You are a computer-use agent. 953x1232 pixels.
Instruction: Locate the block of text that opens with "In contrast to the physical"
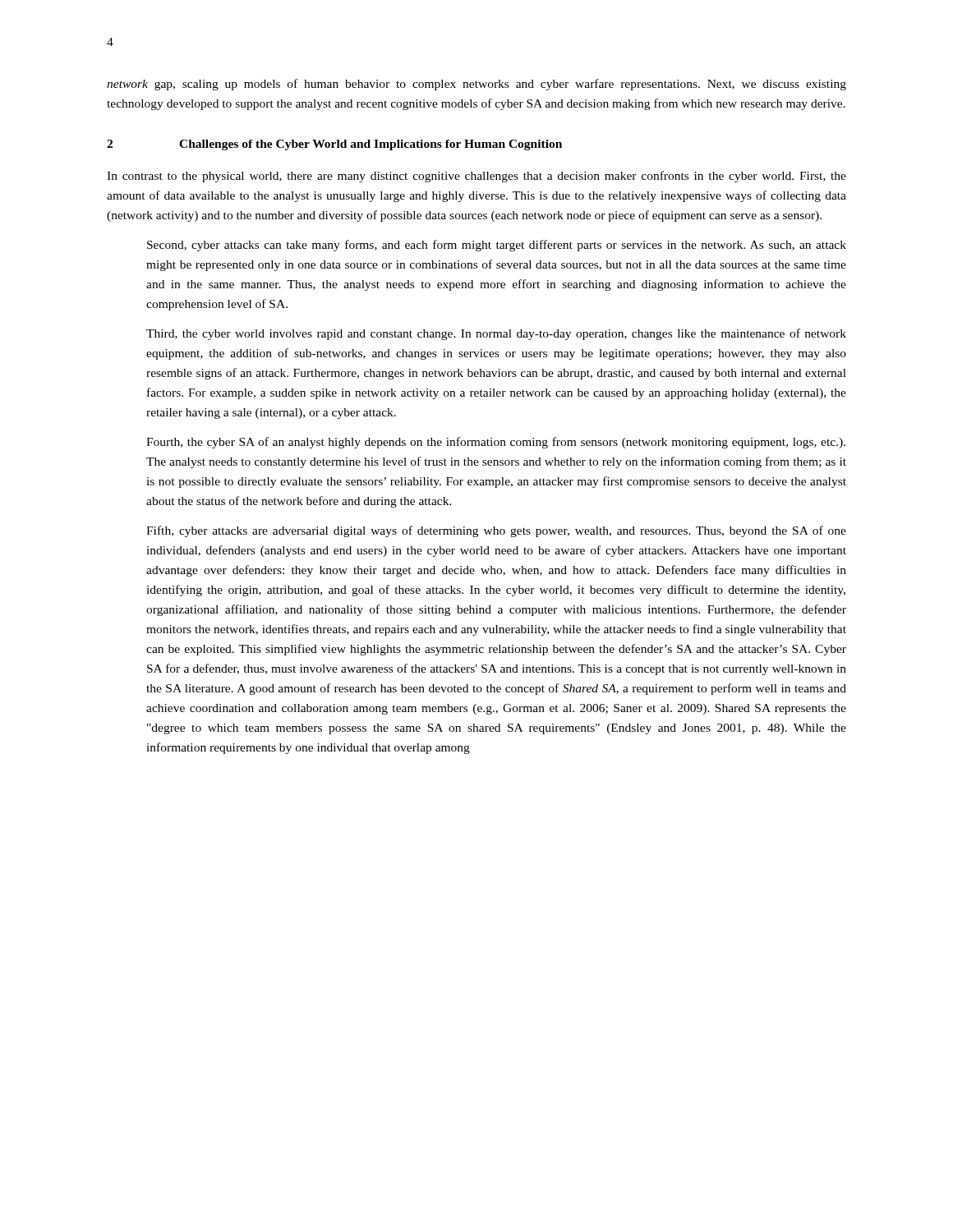coord(476,196)
